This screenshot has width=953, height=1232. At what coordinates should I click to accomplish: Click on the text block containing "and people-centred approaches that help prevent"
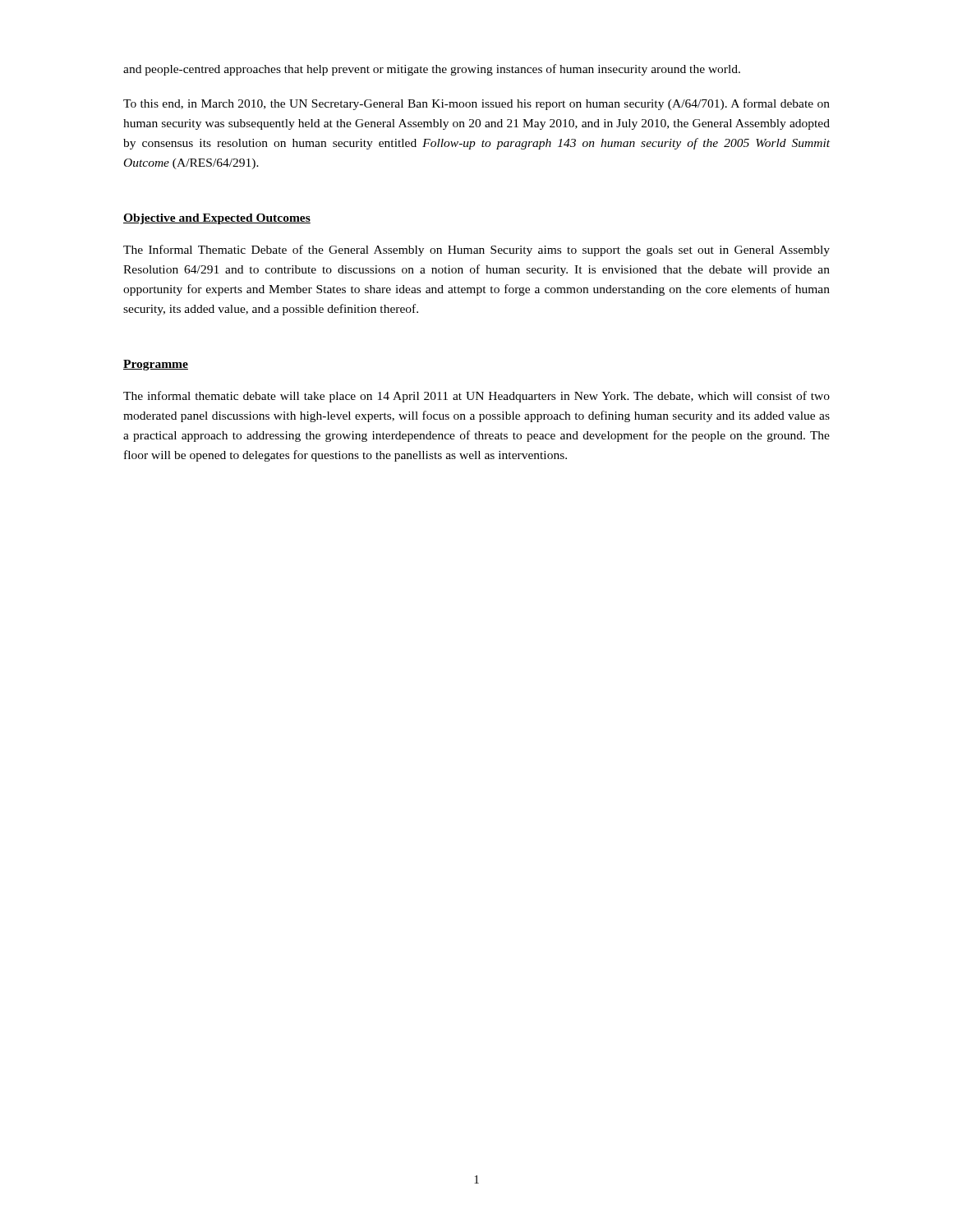pyautogui.click(x=432, y=69)
